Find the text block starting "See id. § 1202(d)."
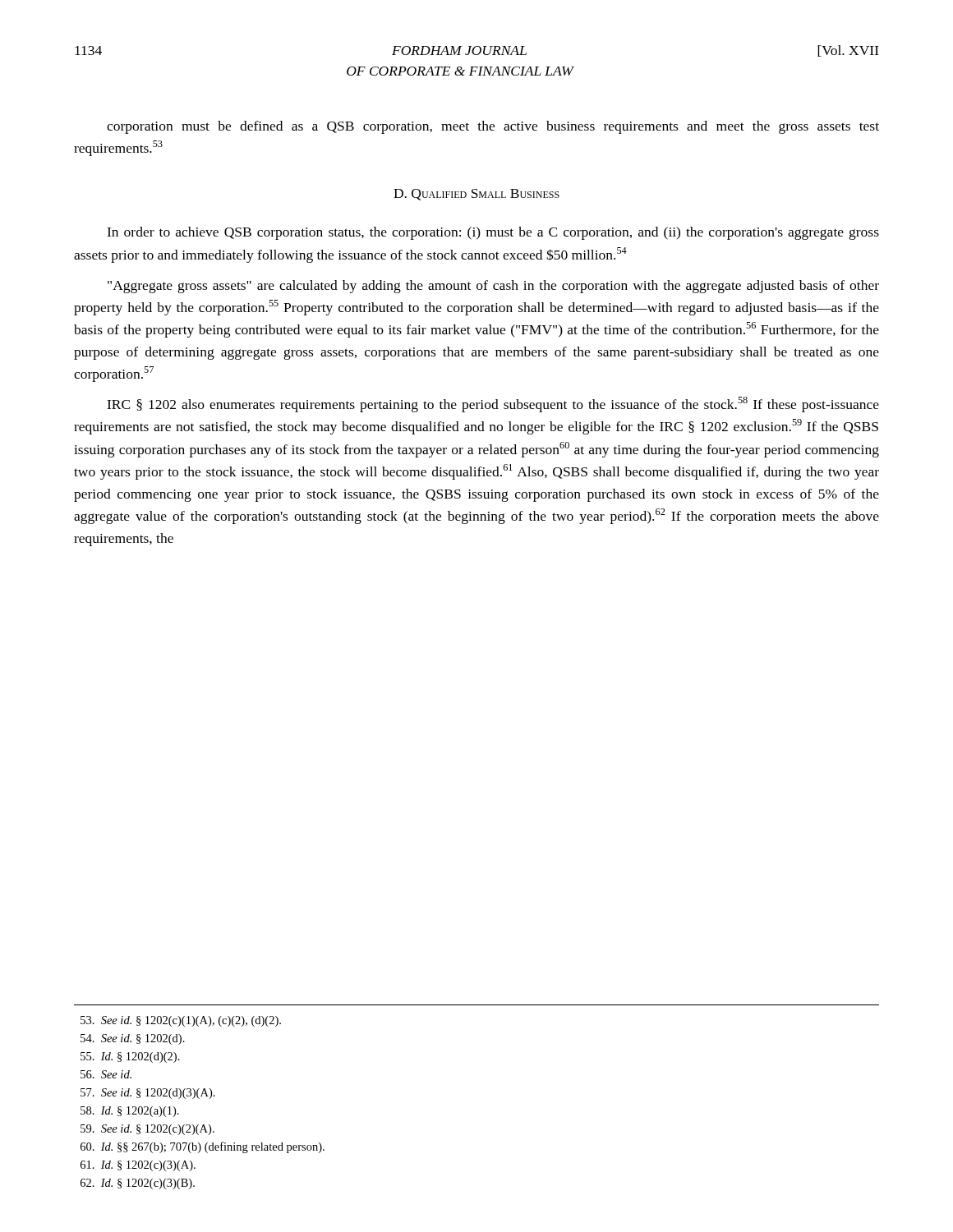The image size is (953, 1232). pos(130,1038)
